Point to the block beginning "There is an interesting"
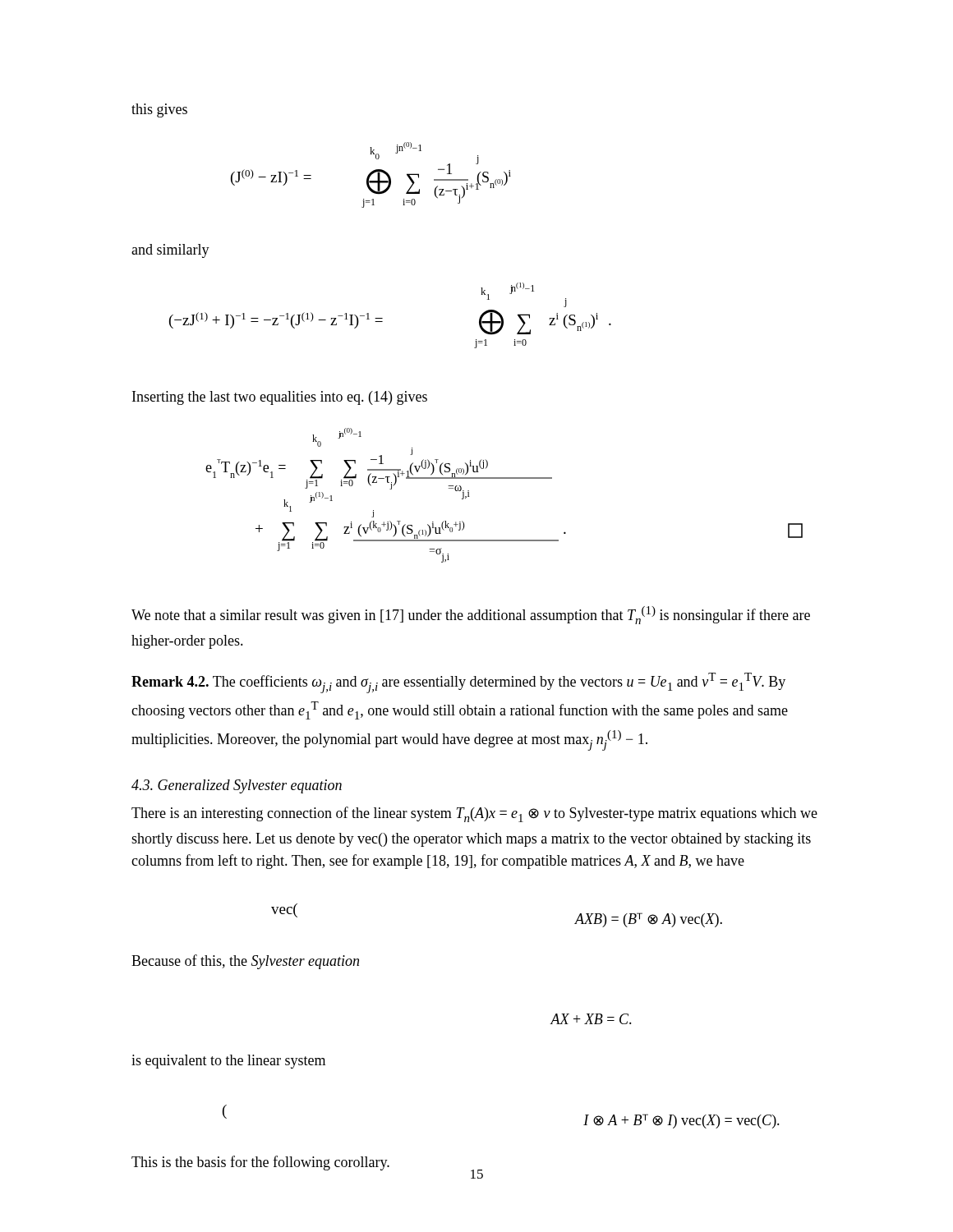953x1232 pixels. 474,837
